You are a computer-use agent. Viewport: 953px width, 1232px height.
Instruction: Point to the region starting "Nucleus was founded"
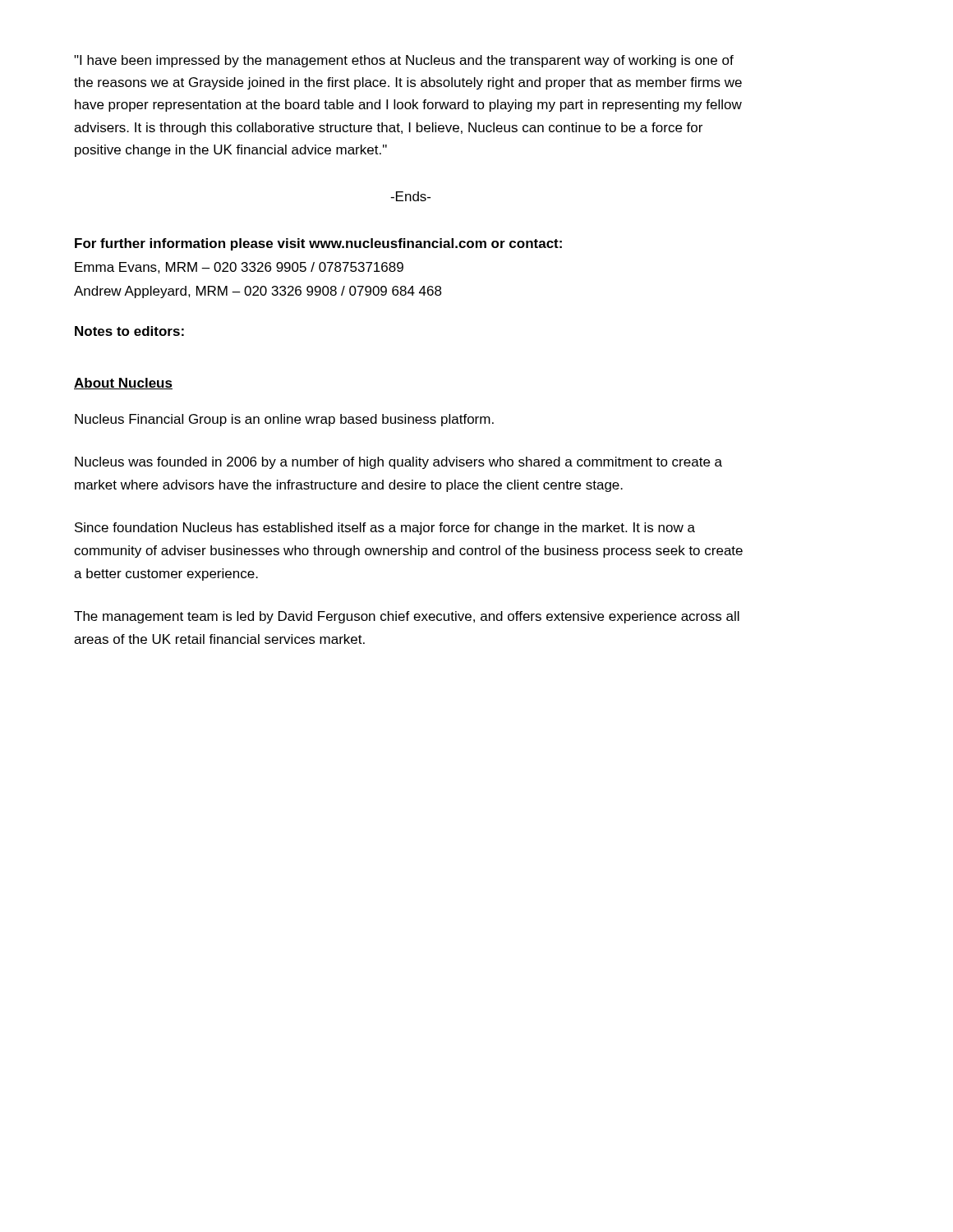(398, 474)
